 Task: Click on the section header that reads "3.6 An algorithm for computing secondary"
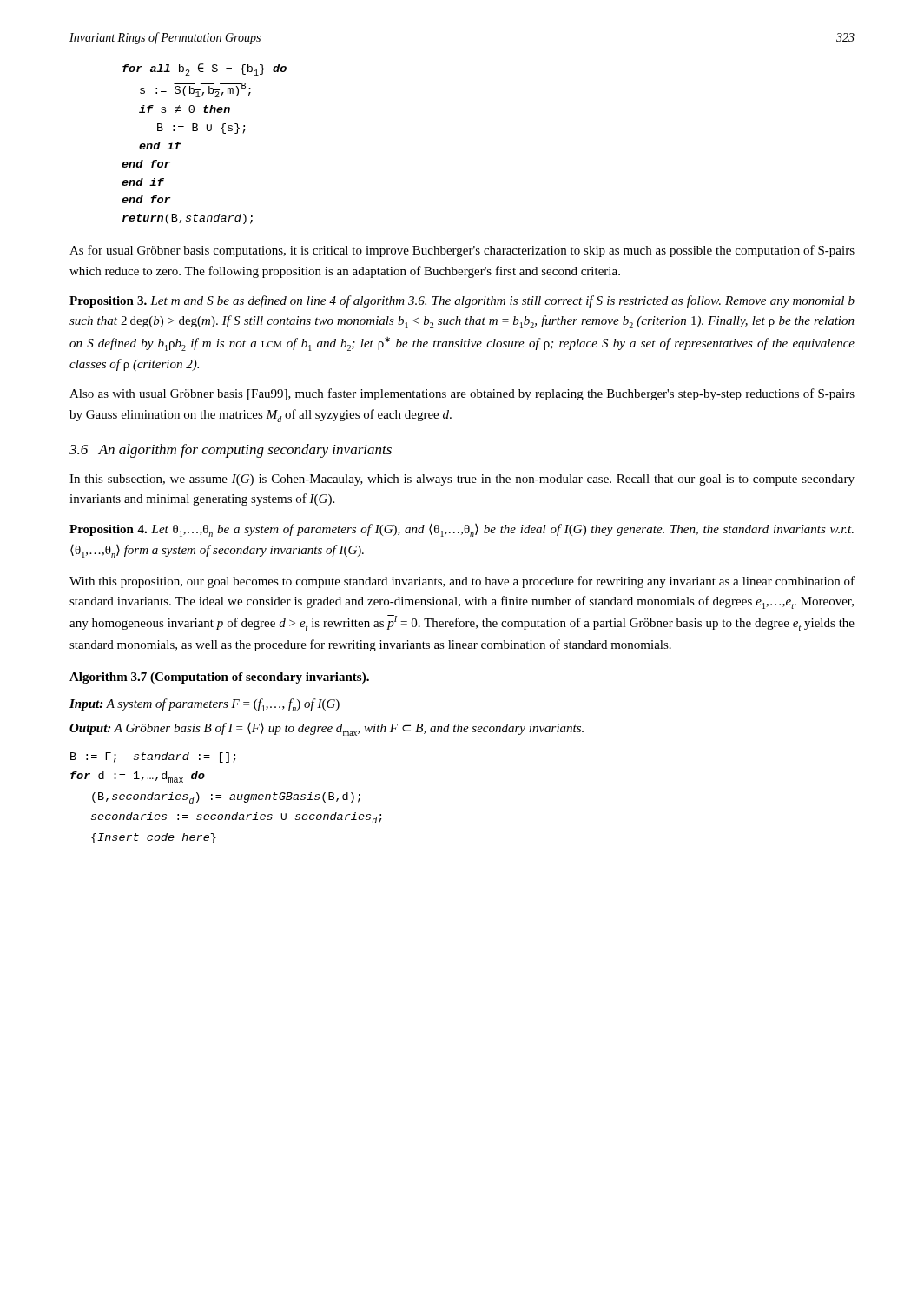(231, 451)
